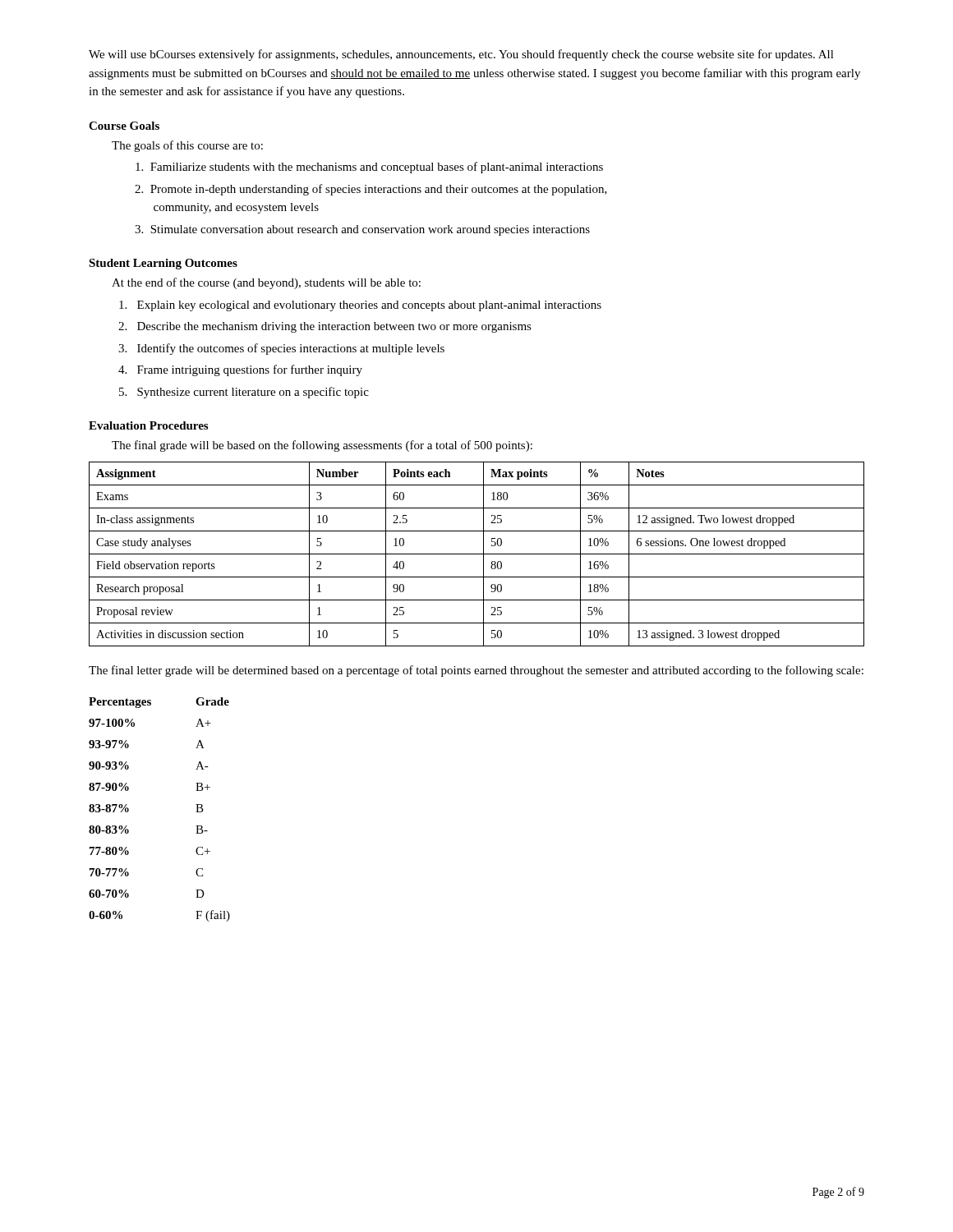Click the passage that begins "Explain key ecological and evolutionary"

(360, 304)
